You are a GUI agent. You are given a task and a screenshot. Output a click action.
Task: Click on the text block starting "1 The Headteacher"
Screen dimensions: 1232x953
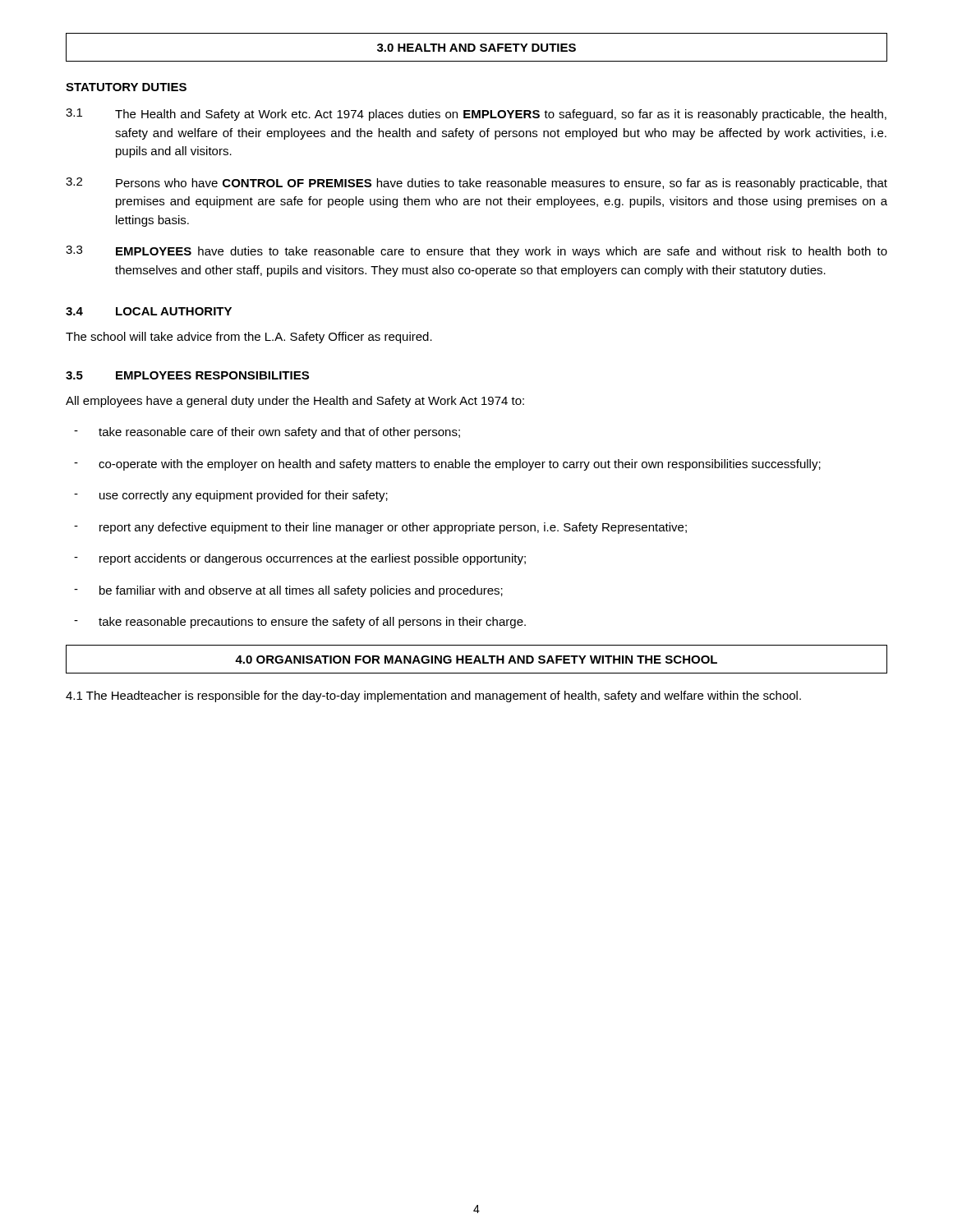tap(434, 695)
